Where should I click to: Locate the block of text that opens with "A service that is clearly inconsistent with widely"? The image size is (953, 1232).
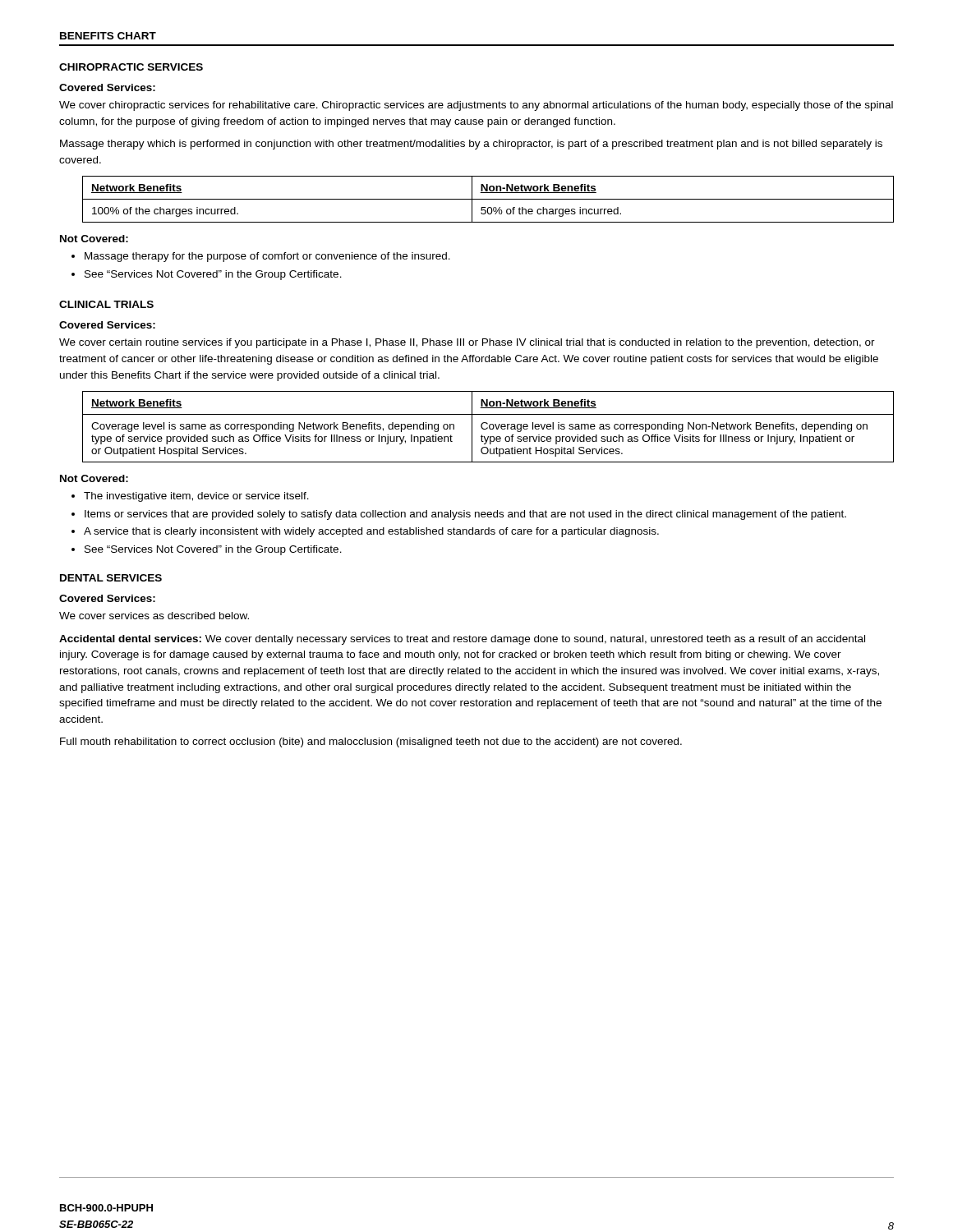[476, 531]
